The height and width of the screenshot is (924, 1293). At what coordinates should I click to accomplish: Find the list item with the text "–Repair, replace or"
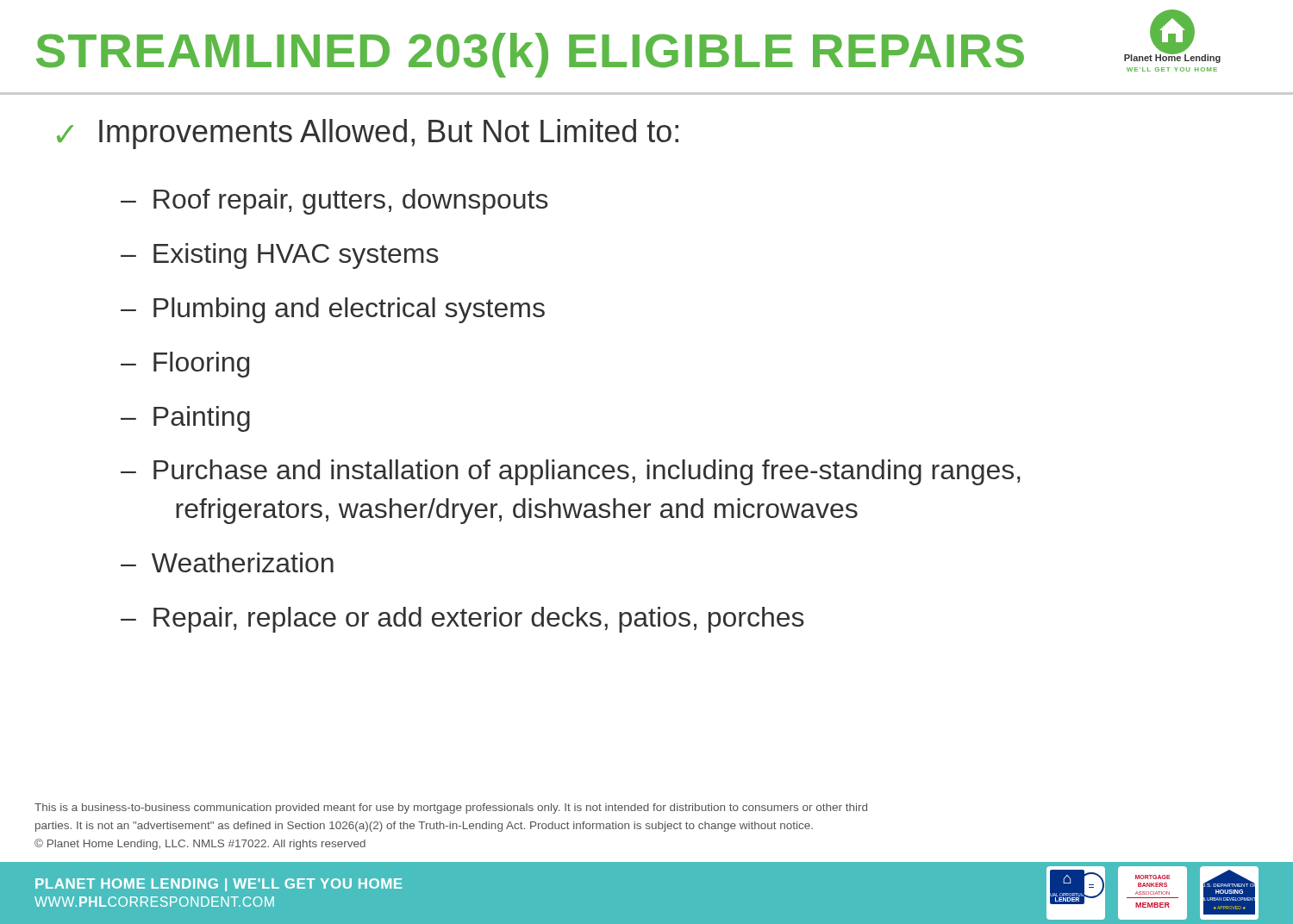tap(463, 617)
